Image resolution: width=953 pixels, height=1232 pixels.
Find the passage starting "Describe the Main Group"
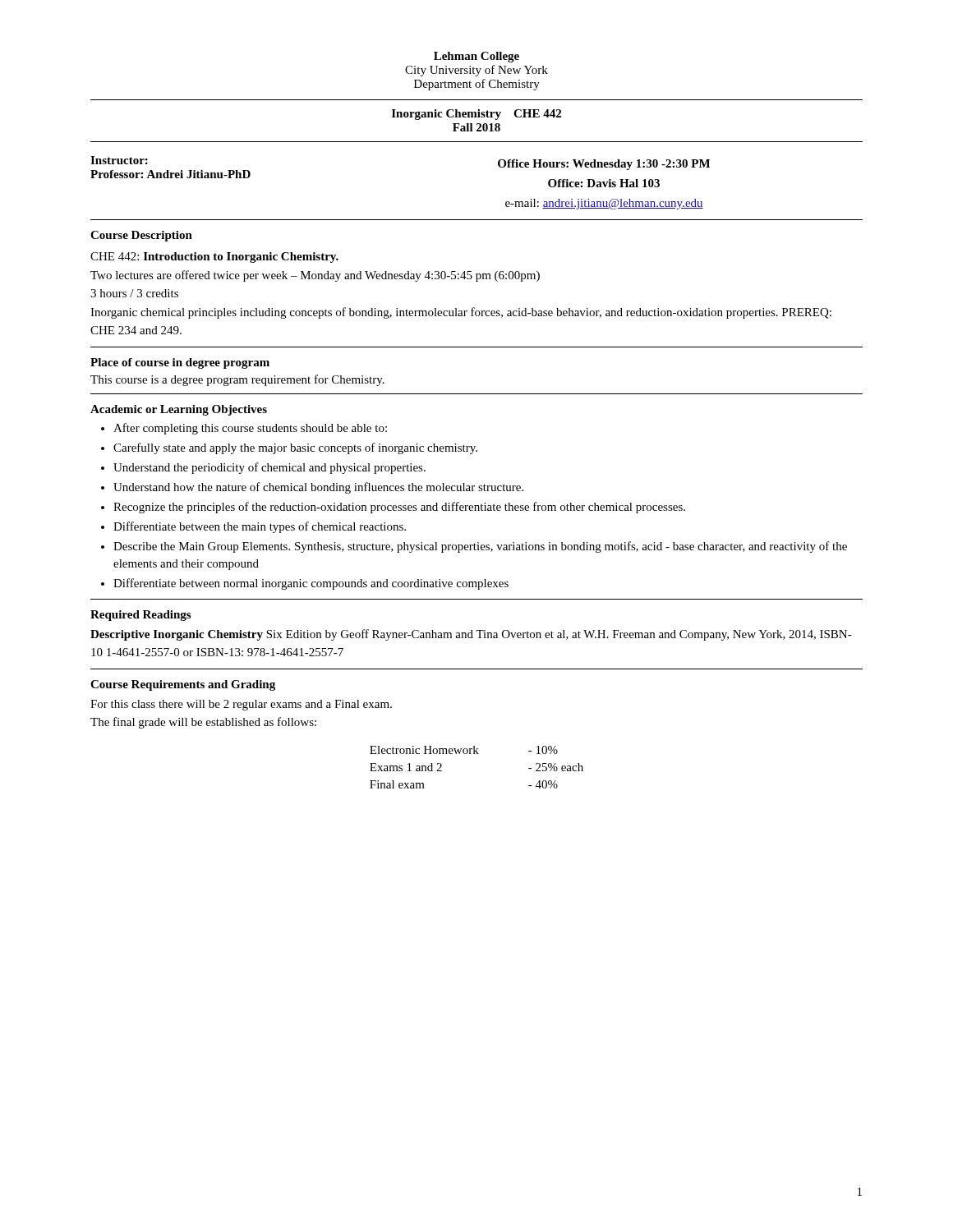[480, 554]
